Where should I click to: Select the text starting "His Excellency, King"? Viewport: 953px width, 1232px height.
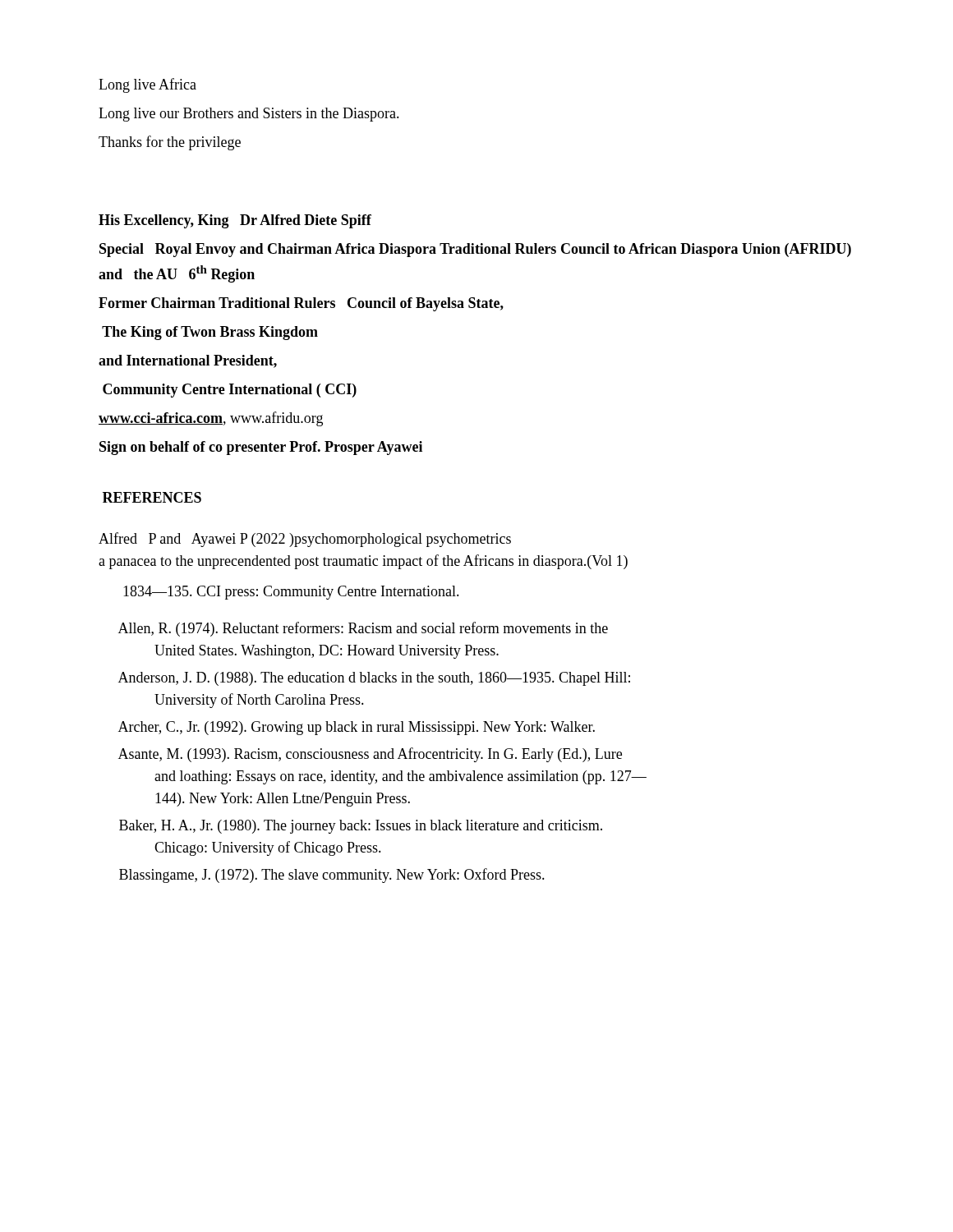(x=235, y=220)
